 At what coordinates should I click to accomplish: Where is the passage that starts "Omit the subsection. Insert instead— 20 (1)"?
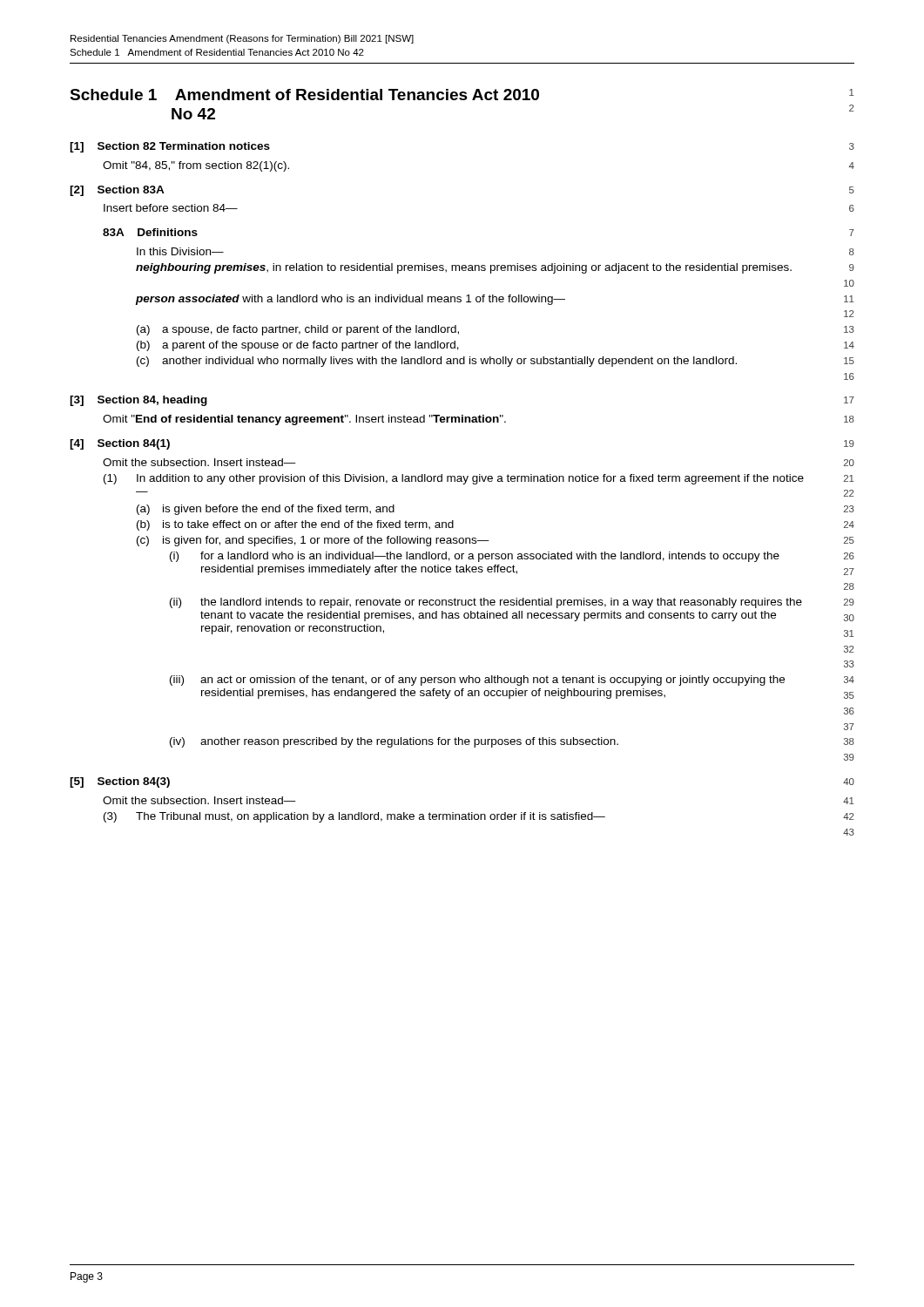pyautogui.click(x=462, y=611)
